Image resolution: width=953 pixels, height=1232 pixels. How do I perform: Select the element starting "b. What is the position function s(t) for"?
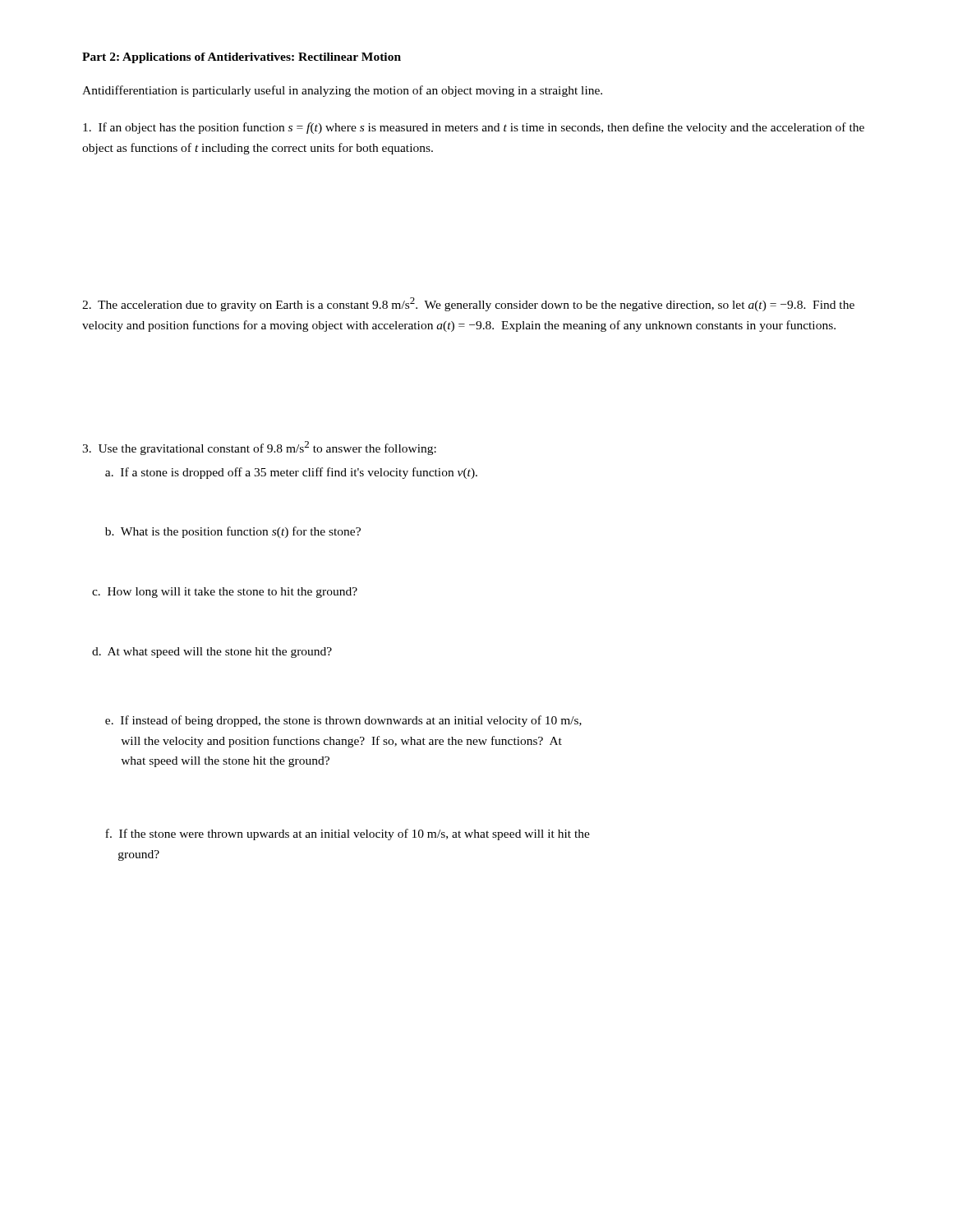point(230,531)
